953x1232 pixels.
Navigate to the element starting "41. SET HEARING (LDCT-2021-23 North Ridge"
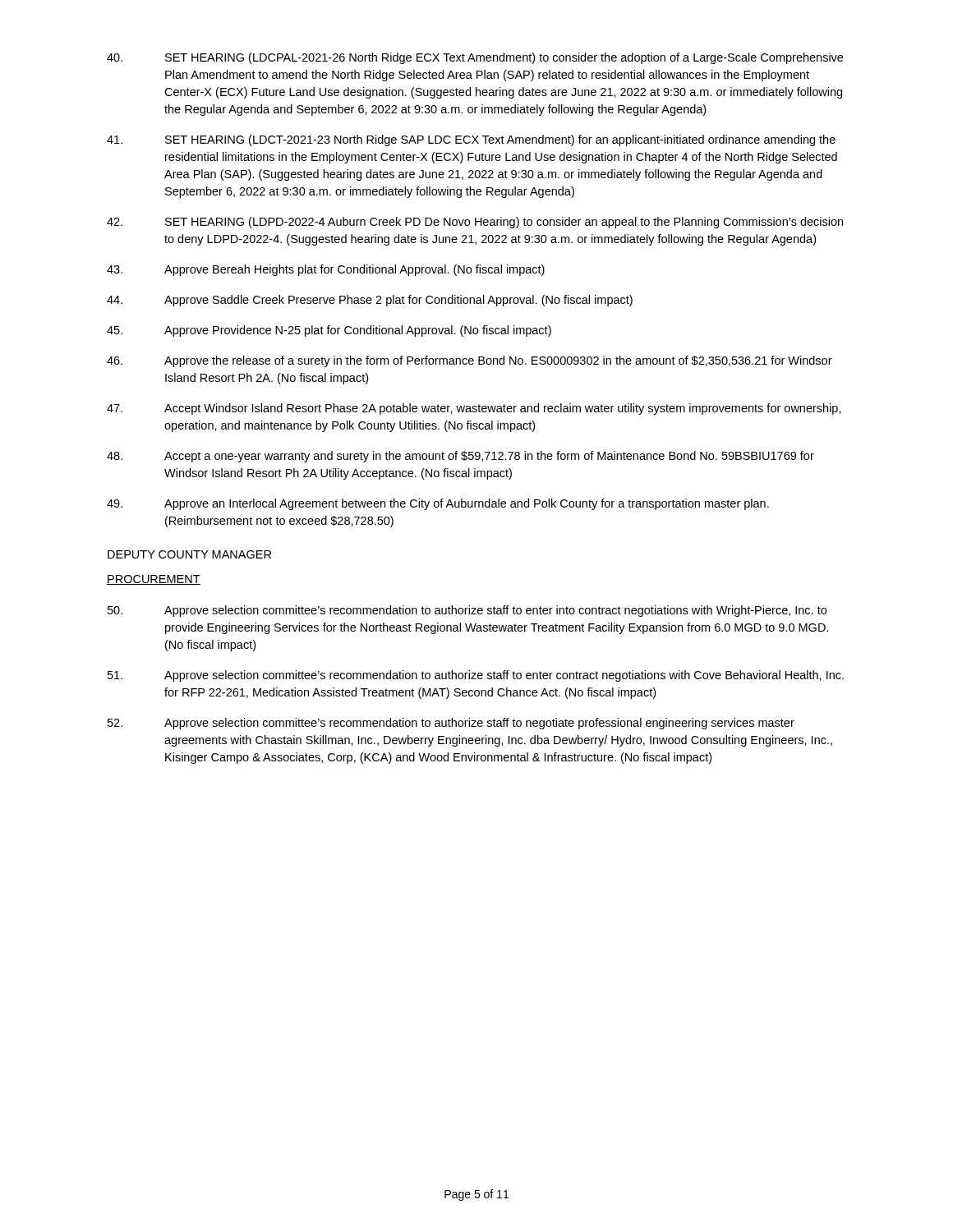476,166
